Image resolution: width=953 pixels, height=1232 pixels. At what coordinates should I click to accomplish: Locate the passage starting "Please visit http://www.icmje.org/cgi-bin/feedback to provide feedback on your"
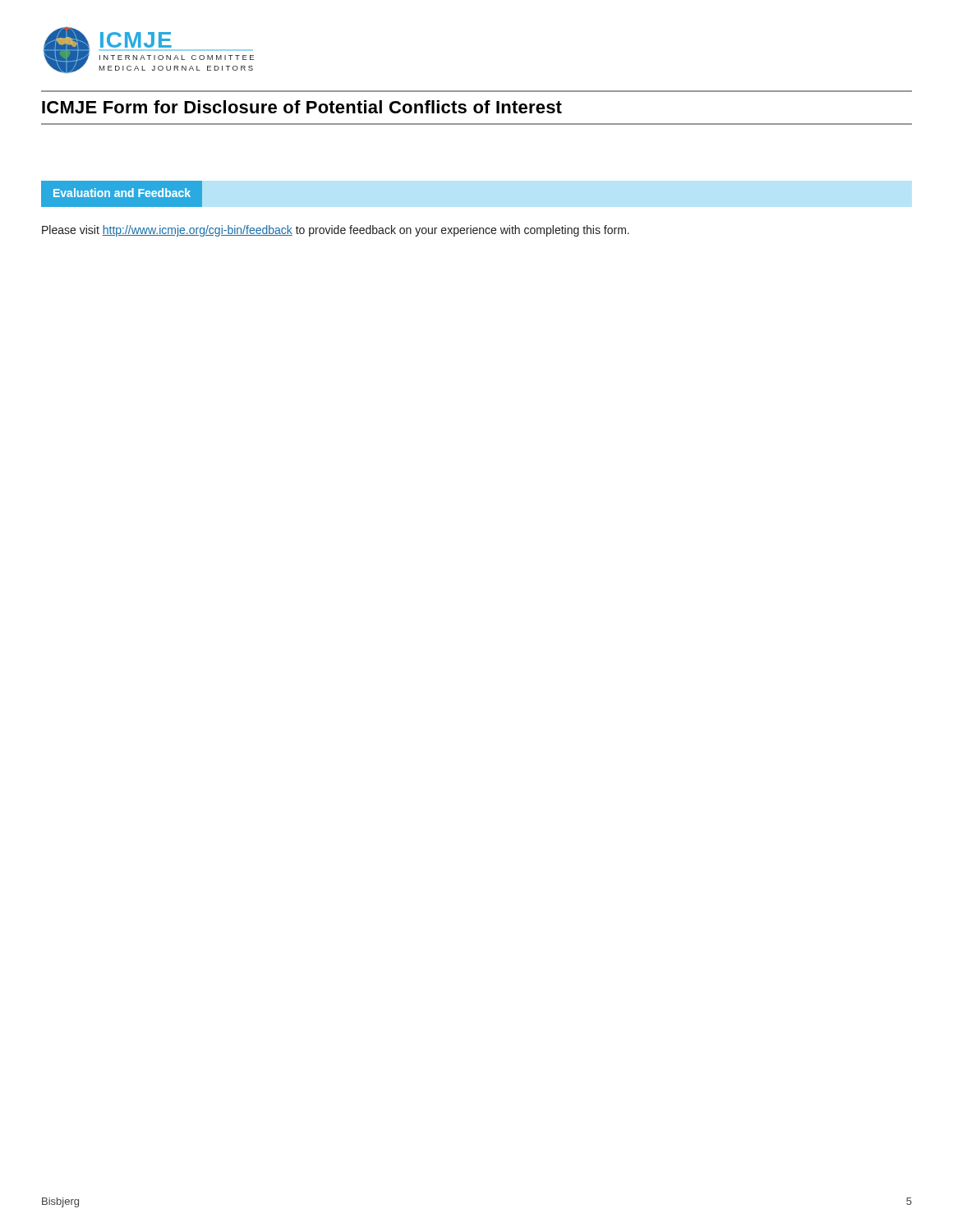336,230
